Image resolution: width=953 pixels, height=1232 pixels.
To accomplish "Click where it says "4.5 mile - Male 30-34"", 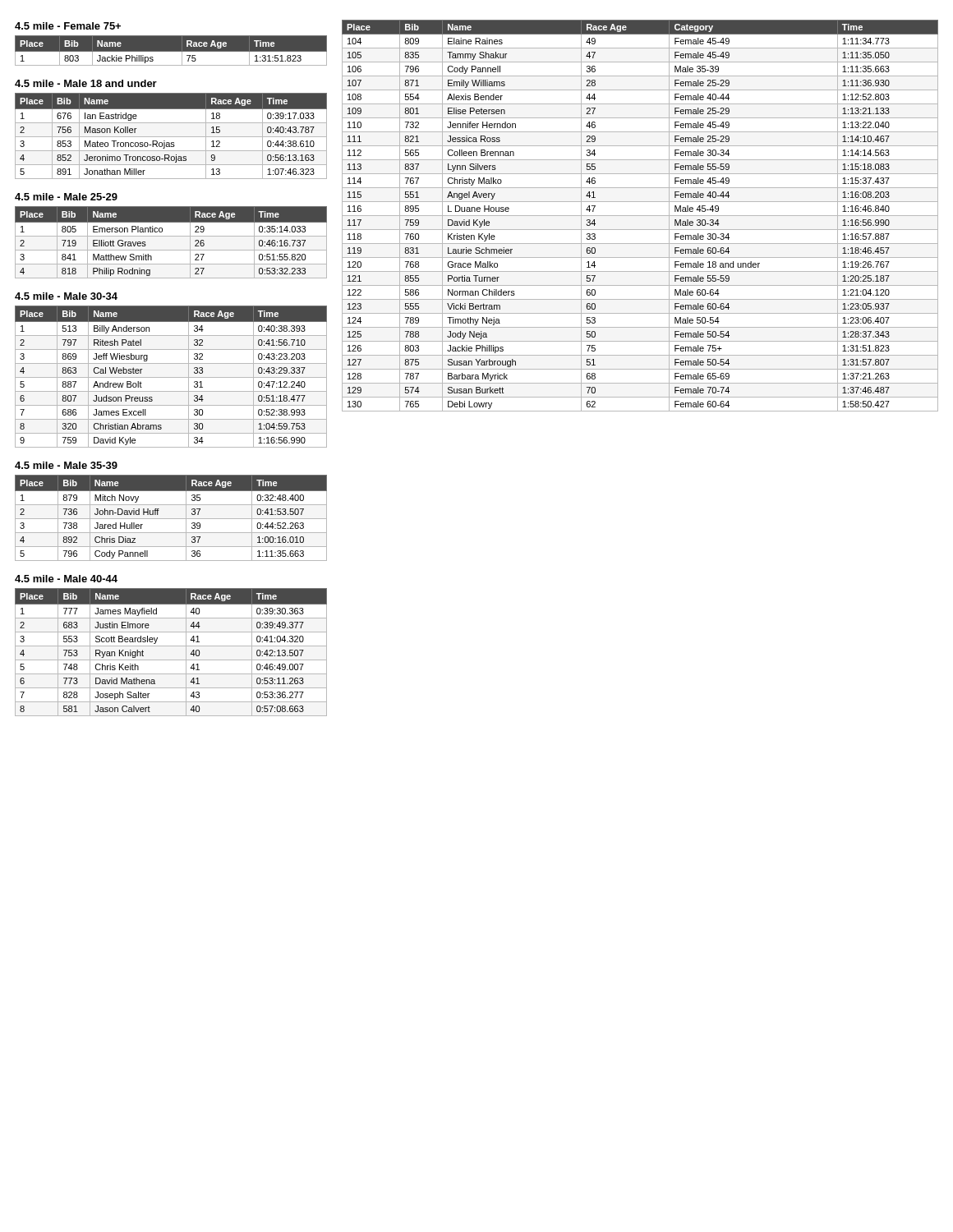I will 66,296.
